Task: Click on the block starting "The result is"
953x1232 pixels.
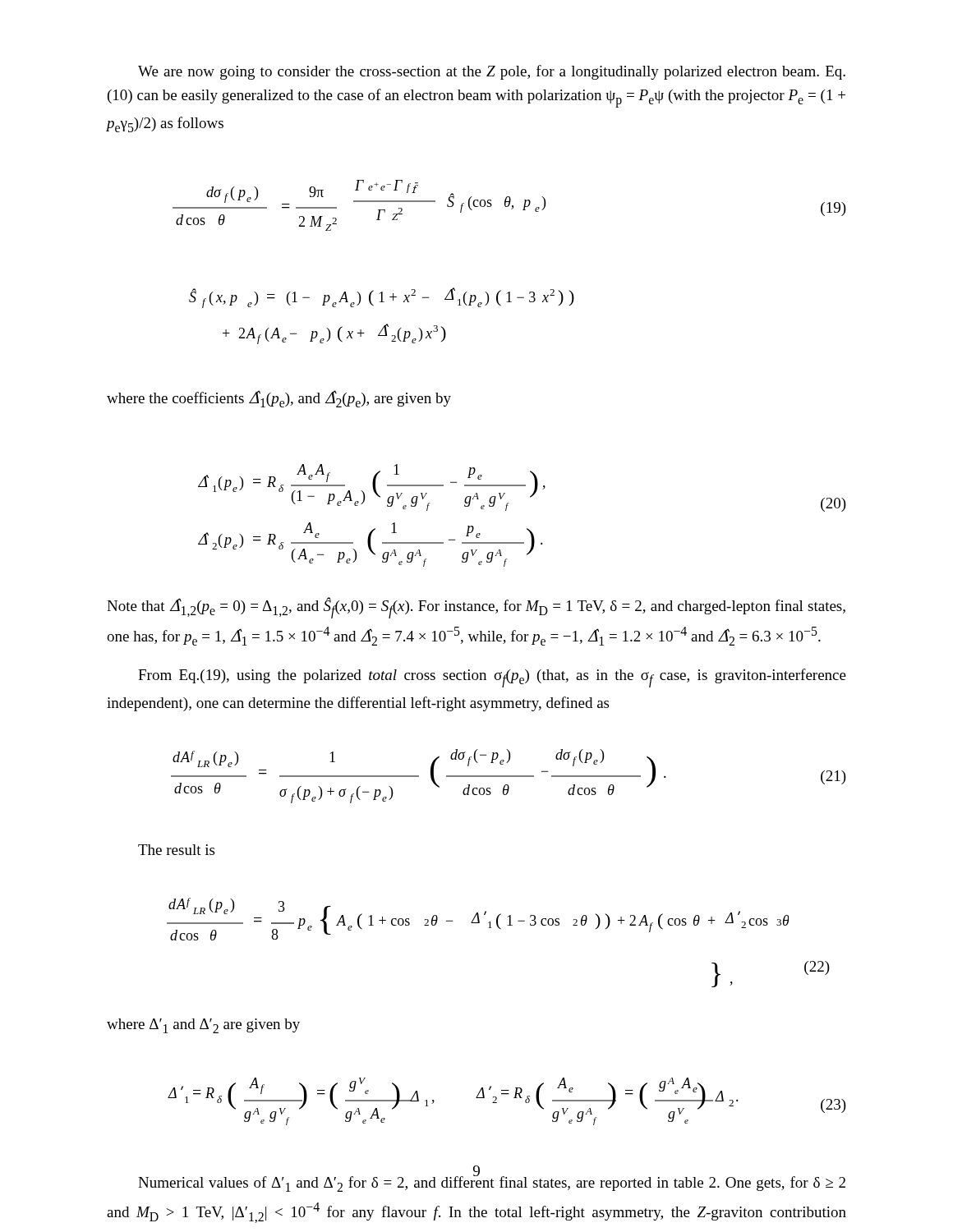Action: pyautogui.click(x=176, y=850)
